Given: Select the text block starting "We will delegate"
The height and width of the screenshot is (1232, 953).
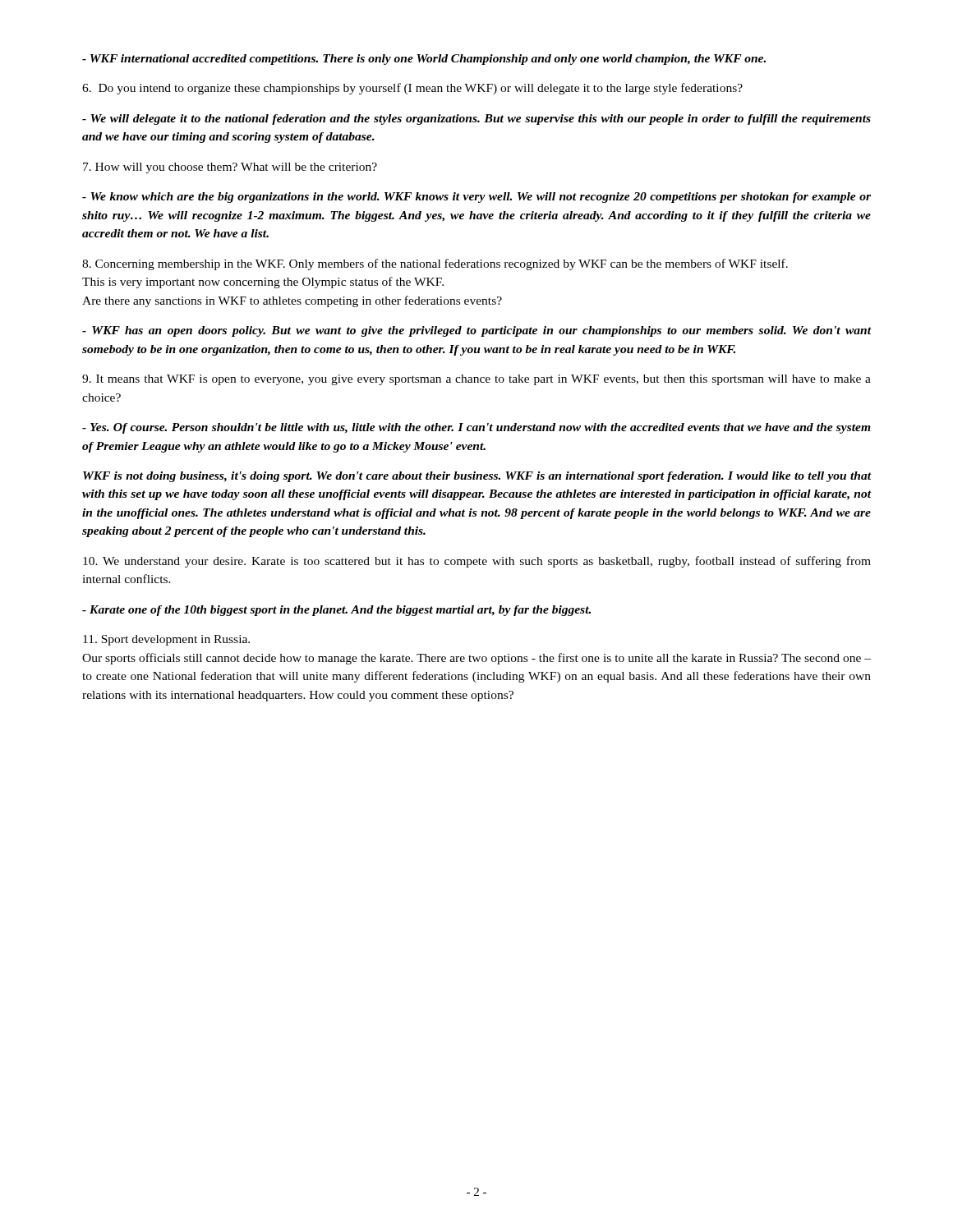Looking at the screenshot, I should tap(476, 128).
